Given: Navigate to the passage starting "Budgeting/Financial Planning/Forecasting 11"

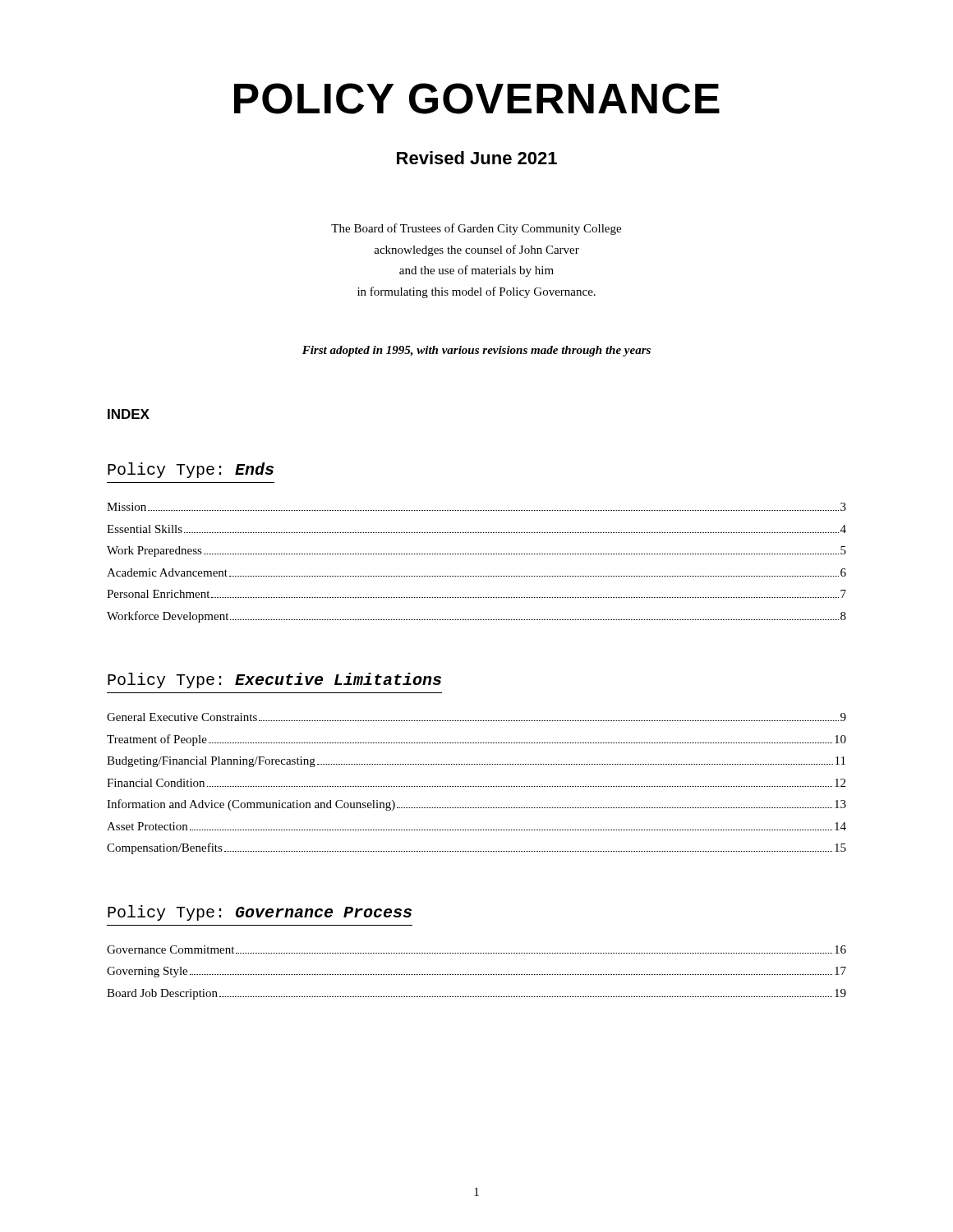Looking at the screenshot, I should point(476,761).
